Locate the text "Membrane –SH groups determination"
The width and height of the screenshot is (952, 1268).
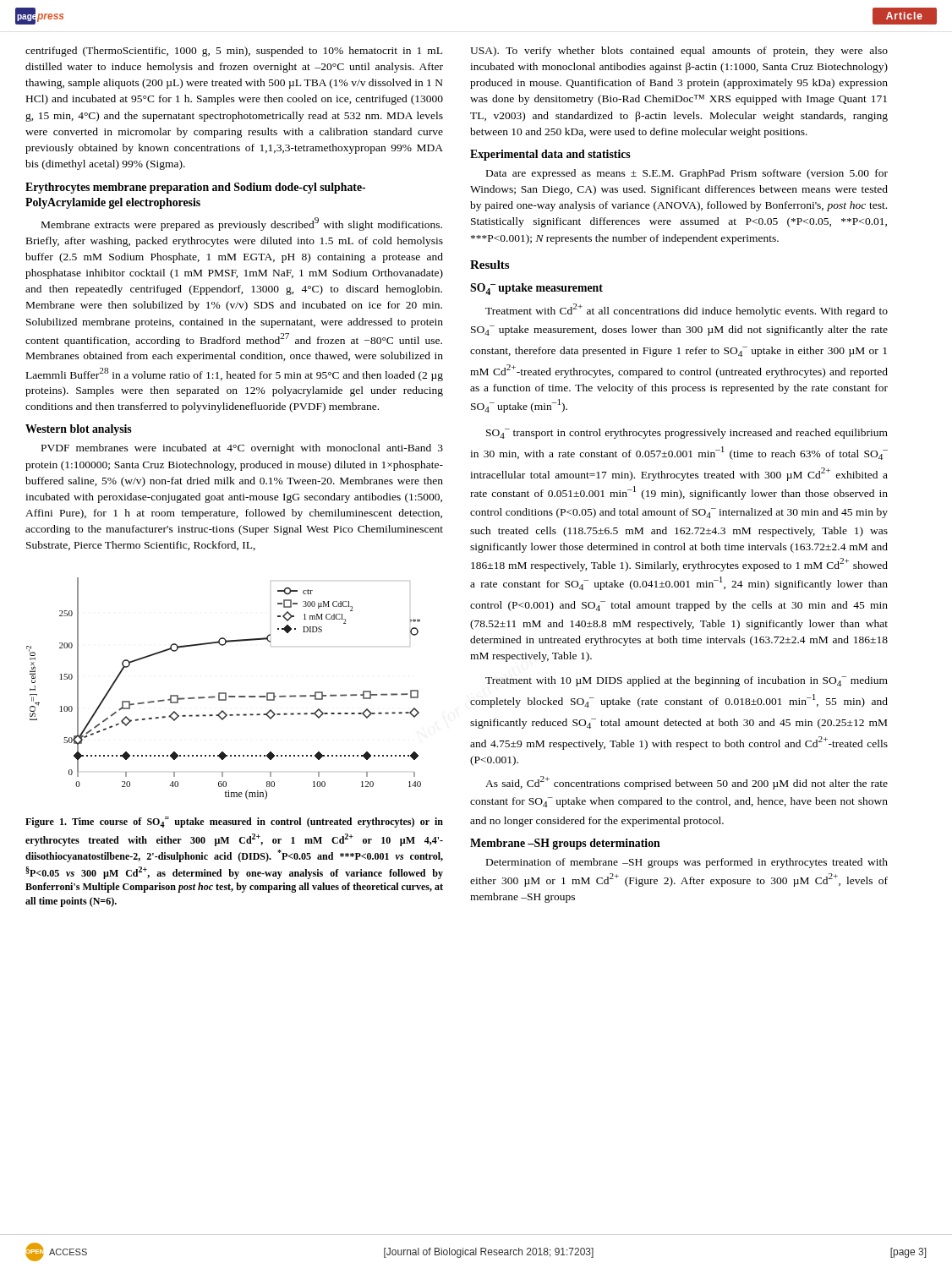565,843
